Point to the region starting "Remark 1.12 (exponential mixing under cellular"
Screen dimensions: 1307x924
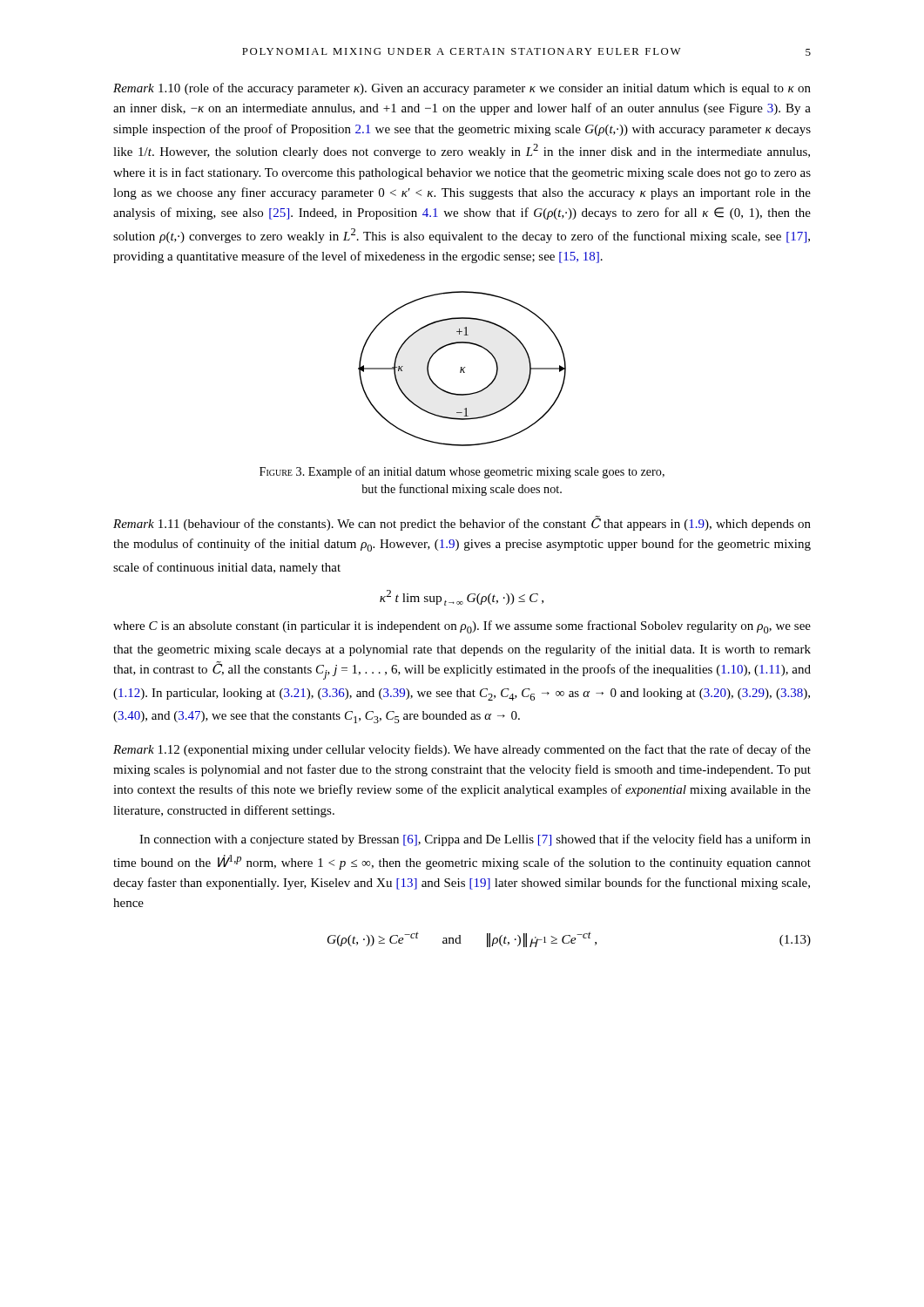point(462,827)
